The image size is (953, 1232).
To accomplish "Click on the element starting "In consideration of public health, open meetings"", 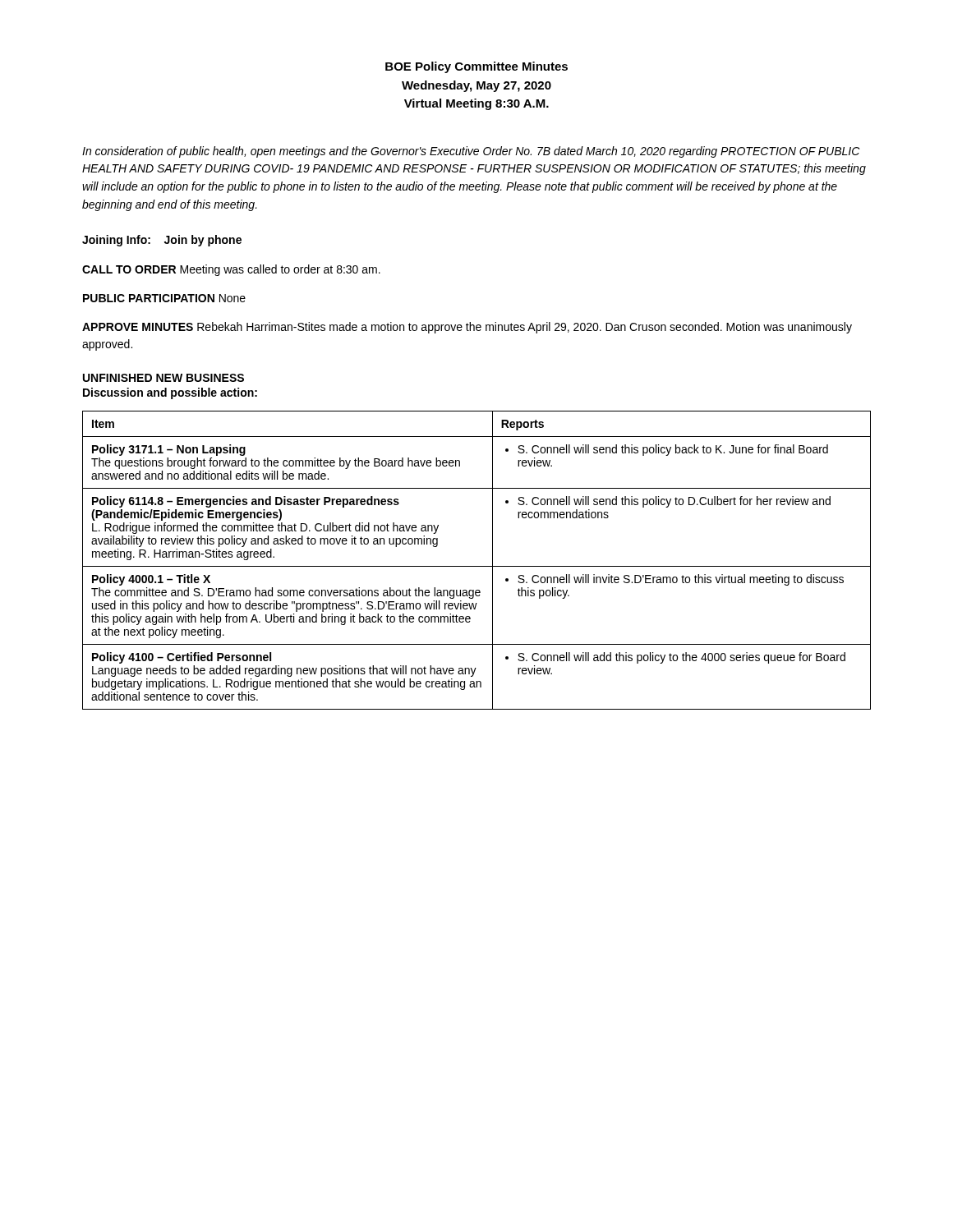I will (x=474, y=177).
